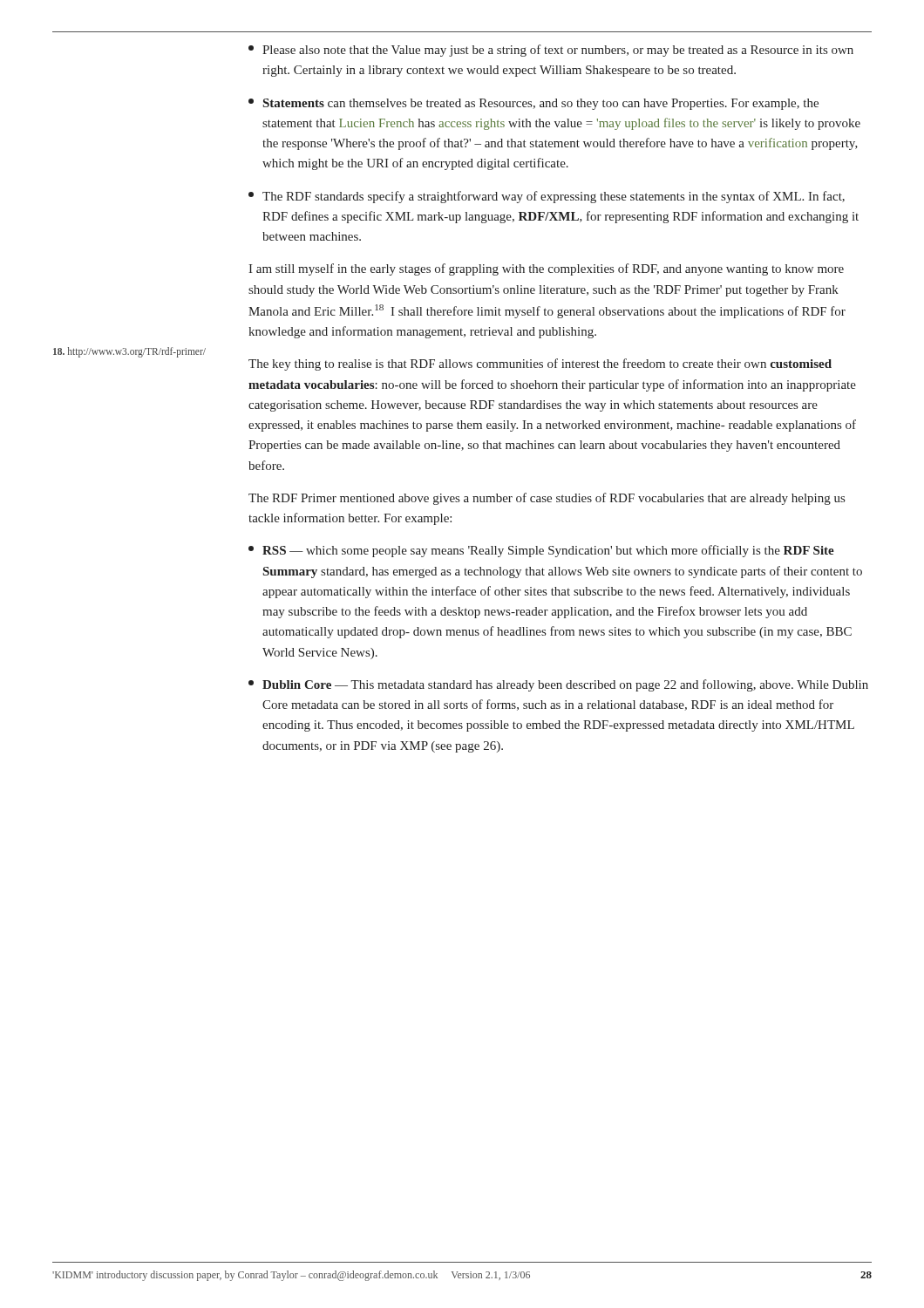
Task: Click the passage that begins "The key thing to realise is that"
Action: (552, 415)
